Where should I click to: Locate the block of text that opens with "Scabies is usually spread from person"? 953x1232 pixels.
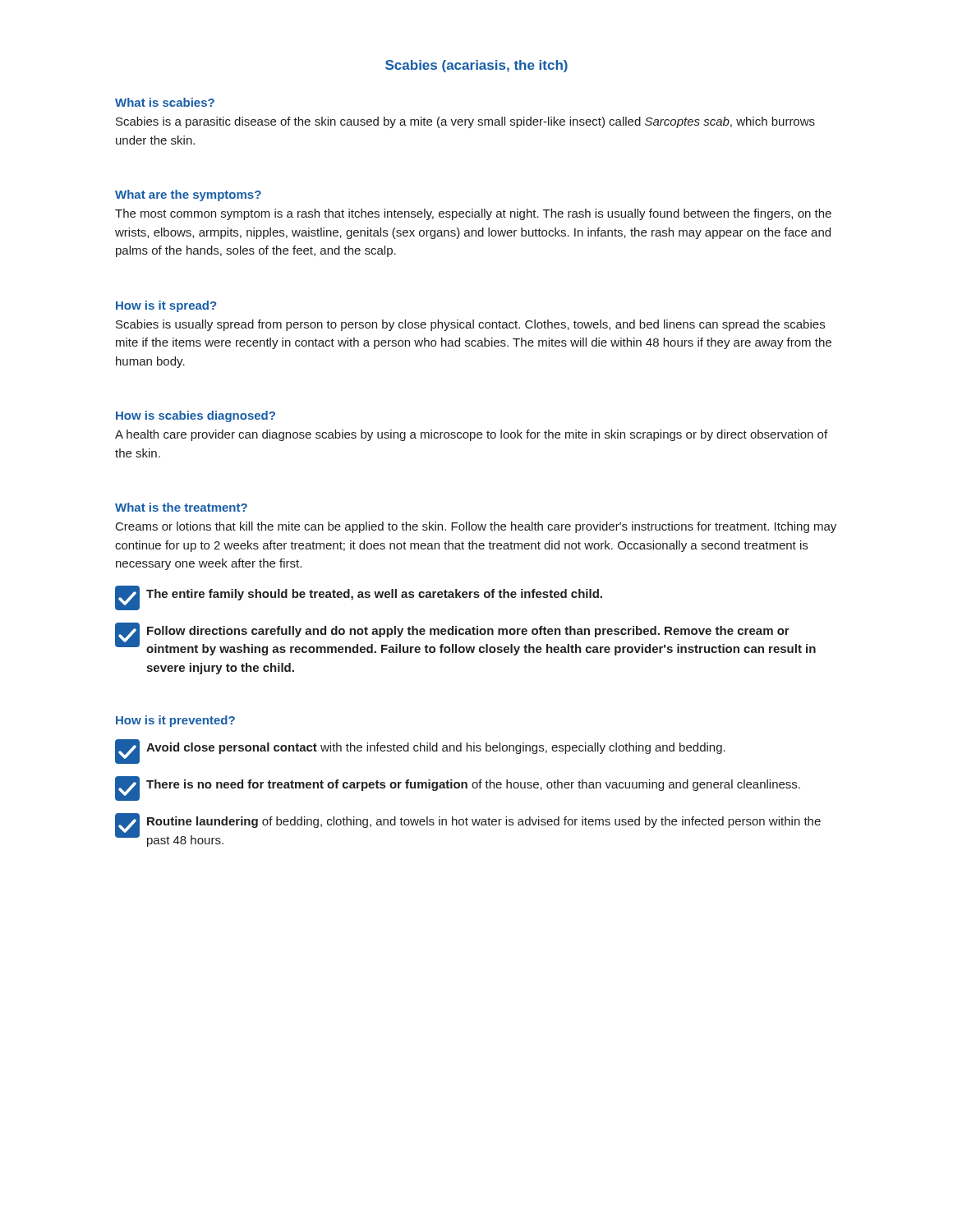tap(473, 342)
